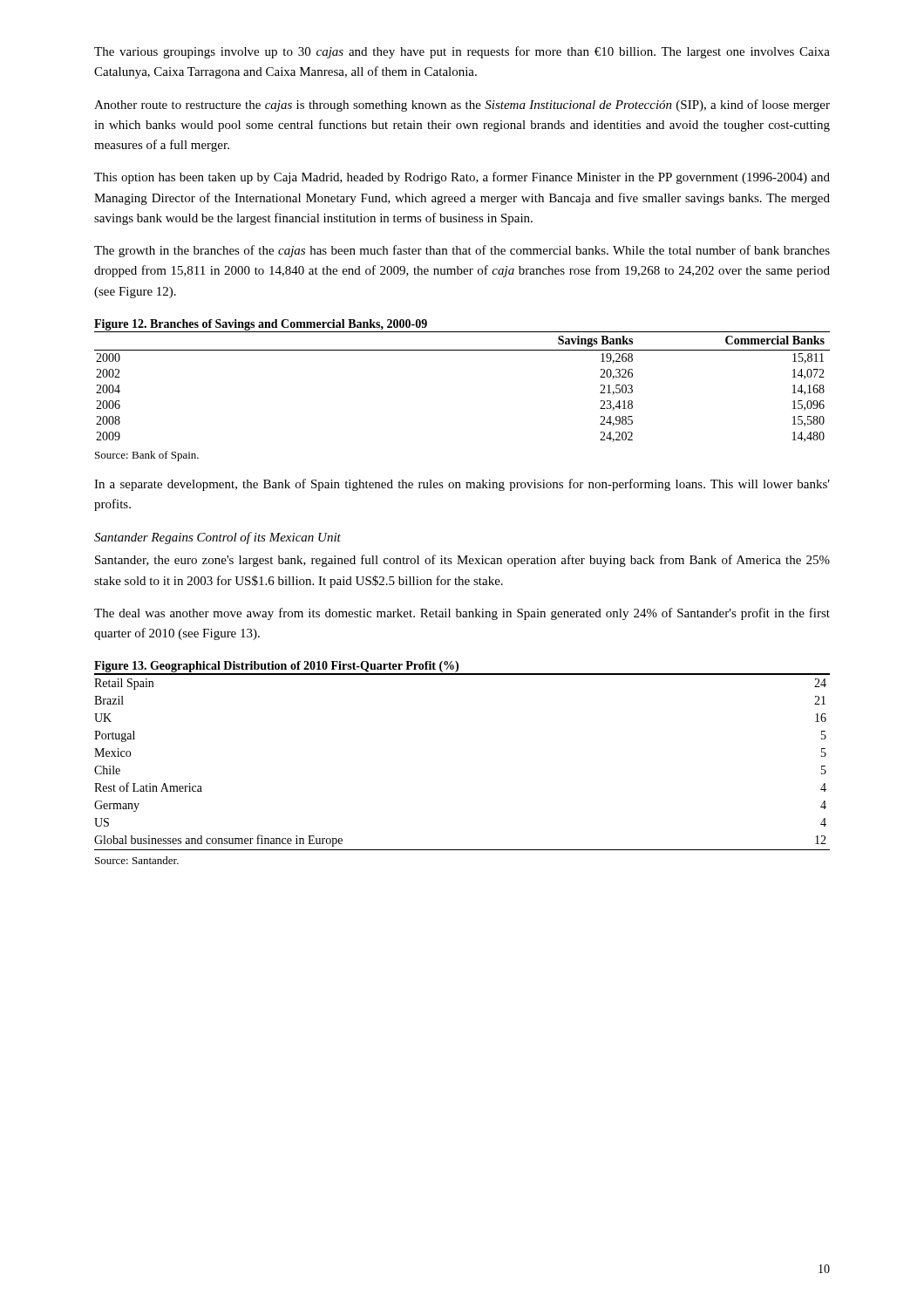
Task: Point to the region starting "The various groupings involve up to 30 cajas"
Action: click(462, 62)
